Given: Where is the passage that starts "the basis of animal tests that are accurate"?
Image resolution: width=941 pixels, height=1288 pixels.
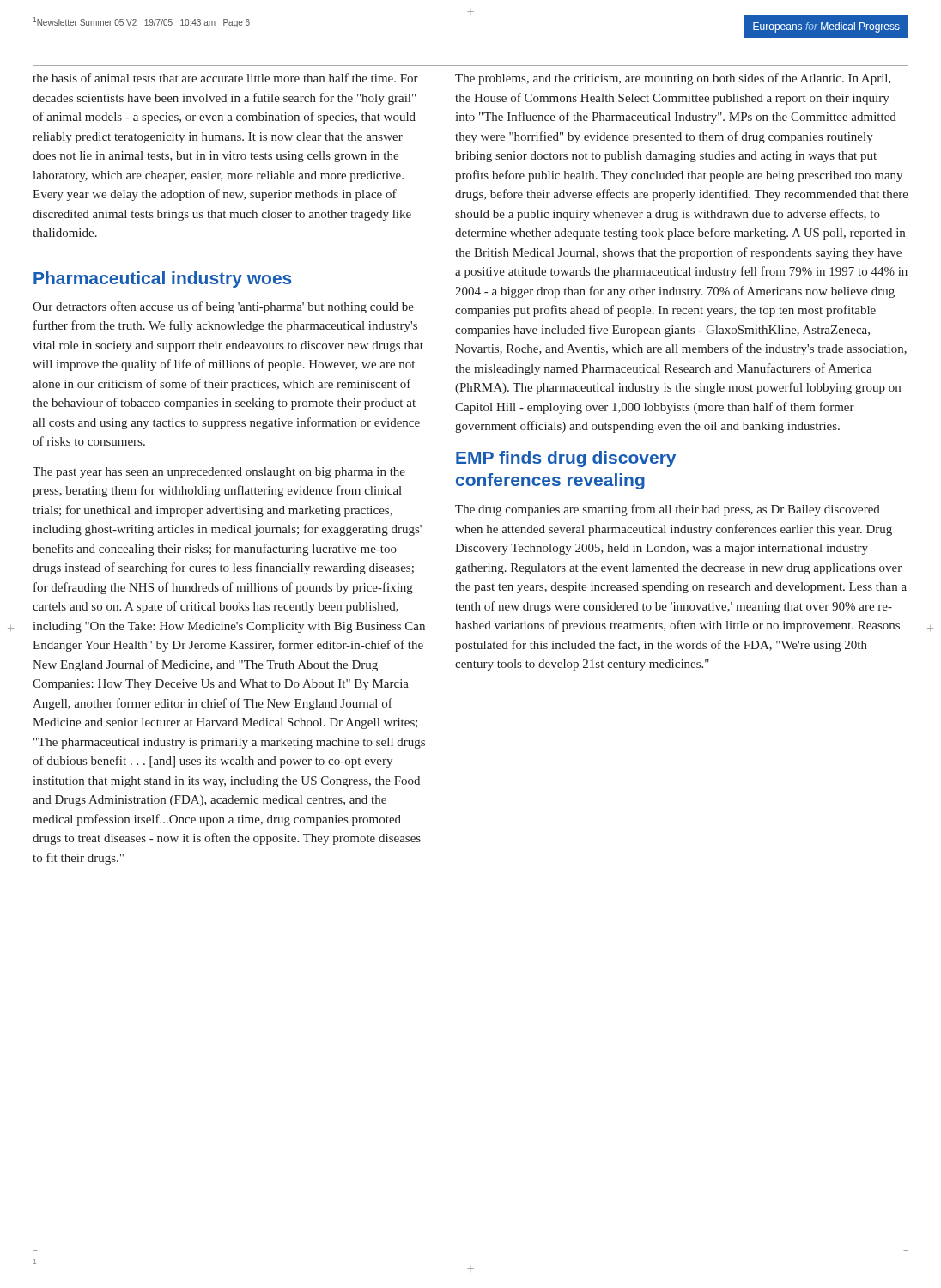Looking at the screenshot, I should point(230,156).
